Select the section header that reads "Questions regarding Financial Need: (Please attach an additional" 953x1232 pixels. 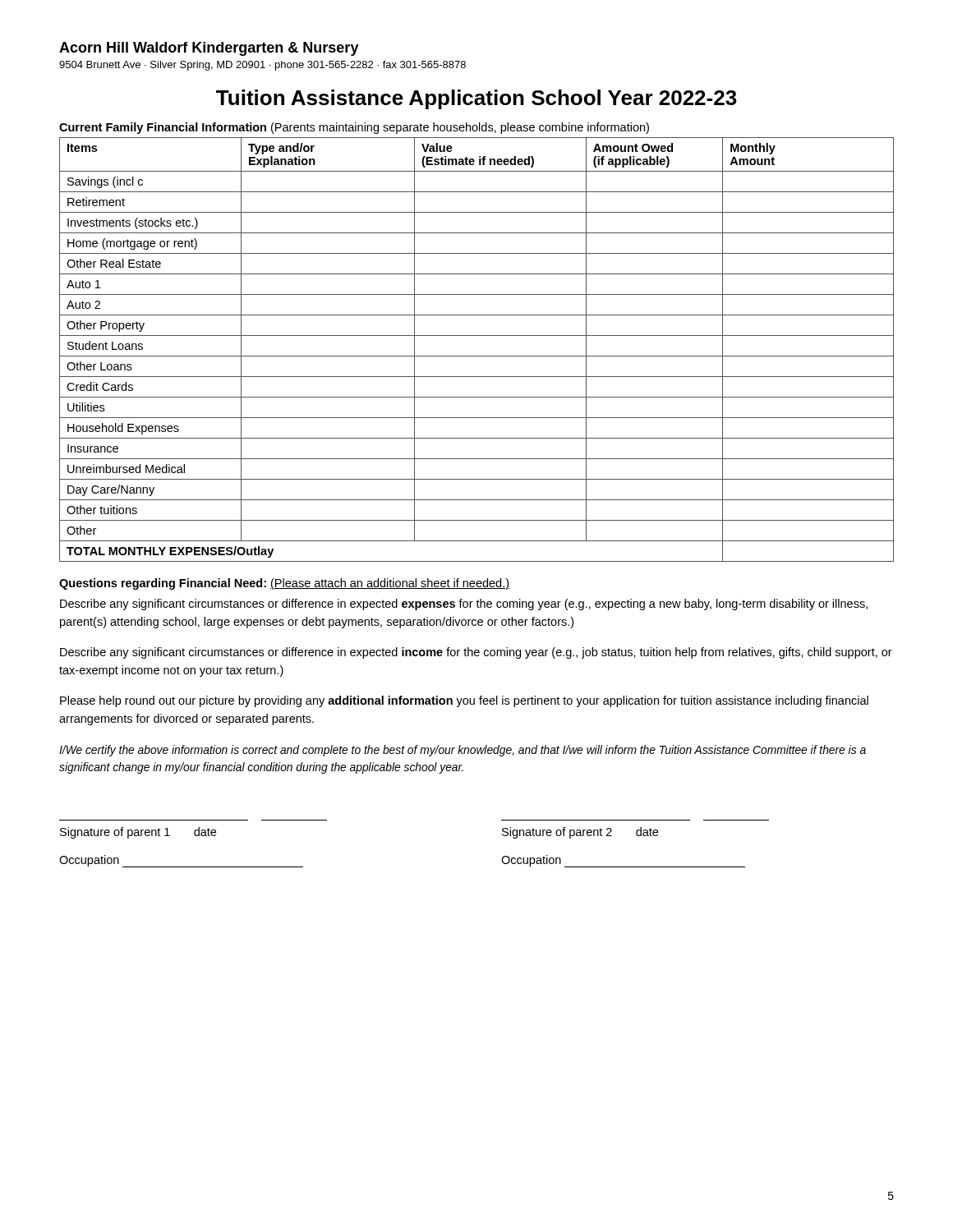(x=284, y=583)
